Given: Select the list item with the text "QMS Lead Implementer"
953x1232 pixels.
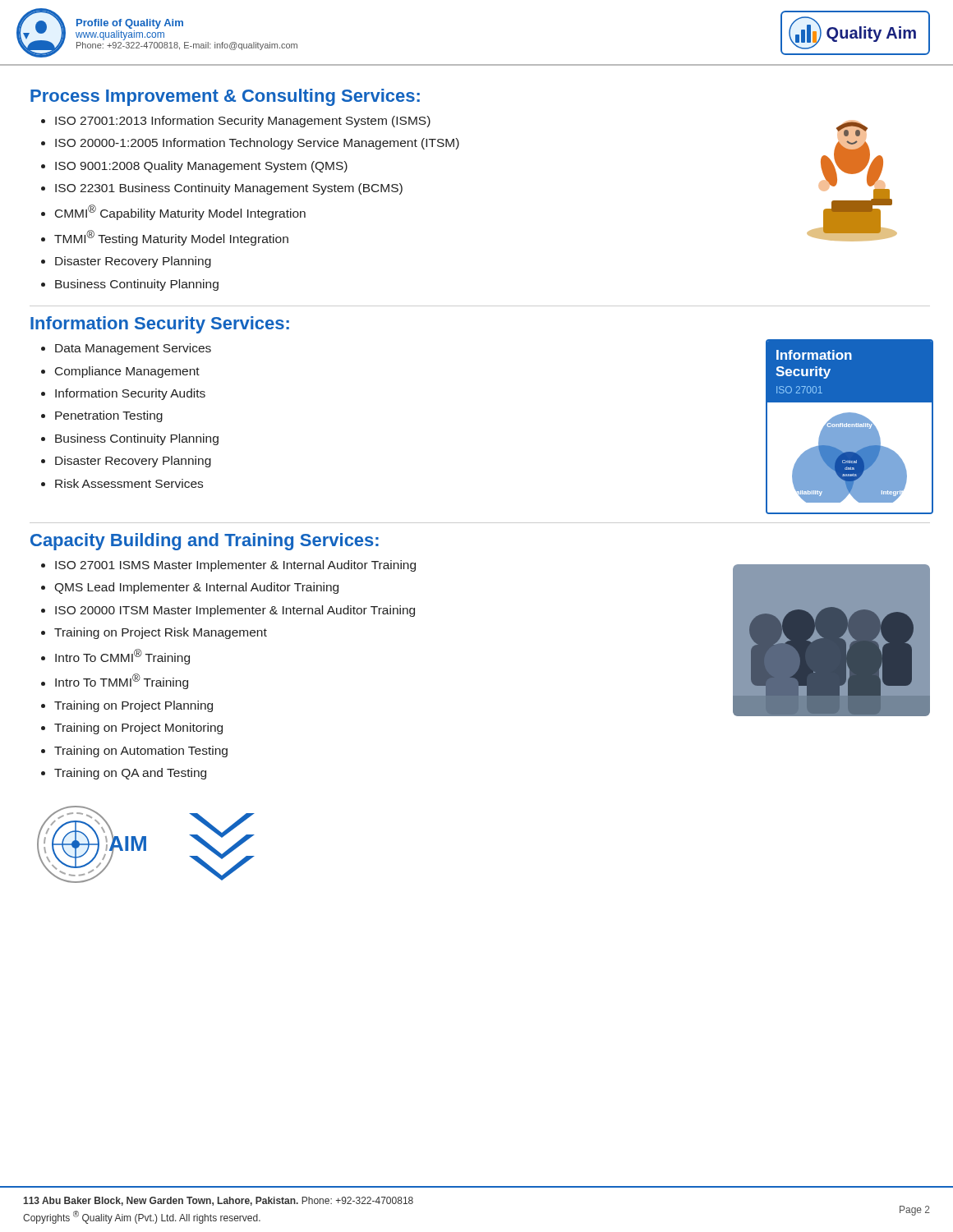Looking at the screenshot, I should pyautogui.click(x=197, y=587).
